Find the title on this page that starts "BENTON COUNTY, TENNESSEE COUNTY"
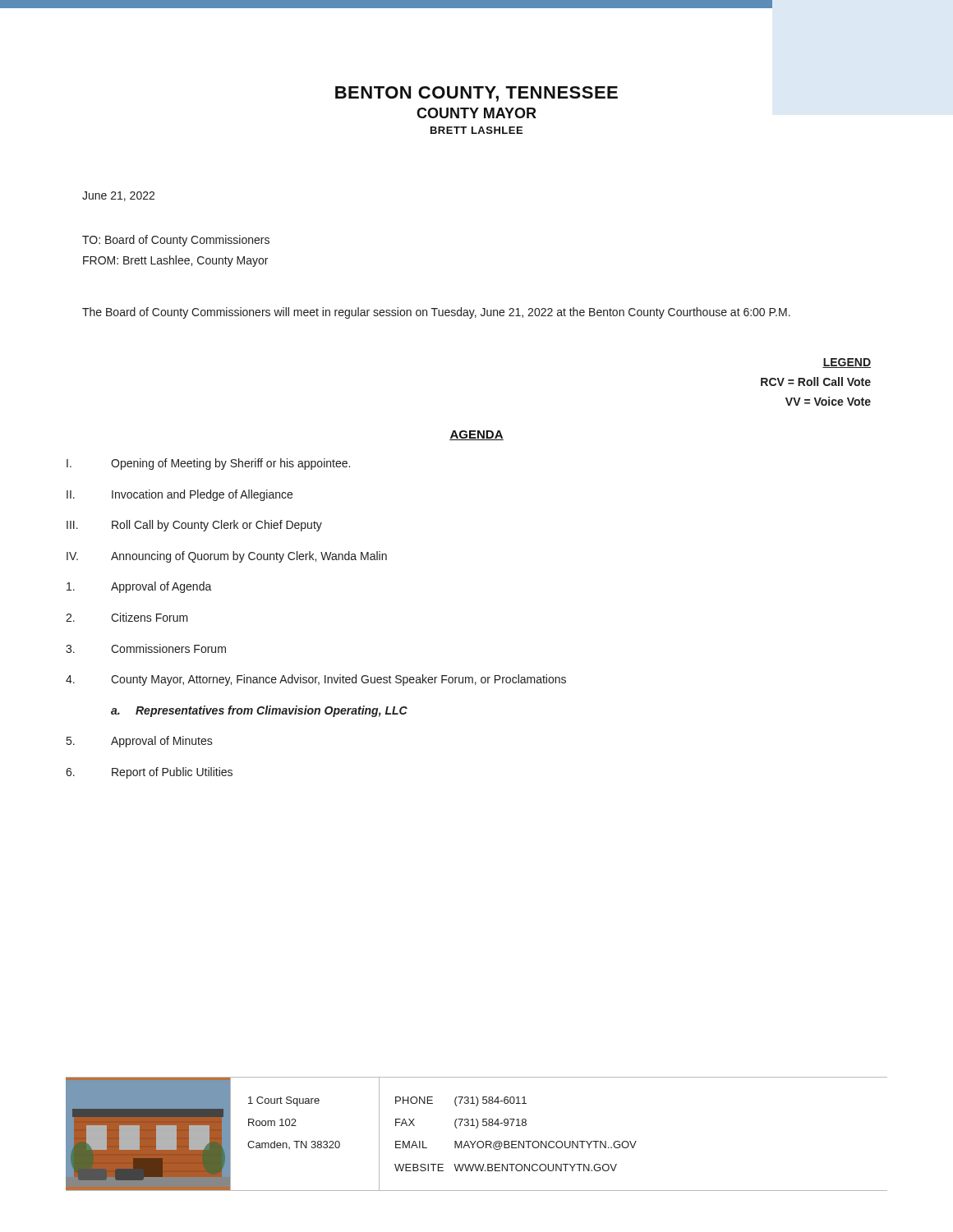Viewport: 953px width, 1232px height. pos(476,109)
